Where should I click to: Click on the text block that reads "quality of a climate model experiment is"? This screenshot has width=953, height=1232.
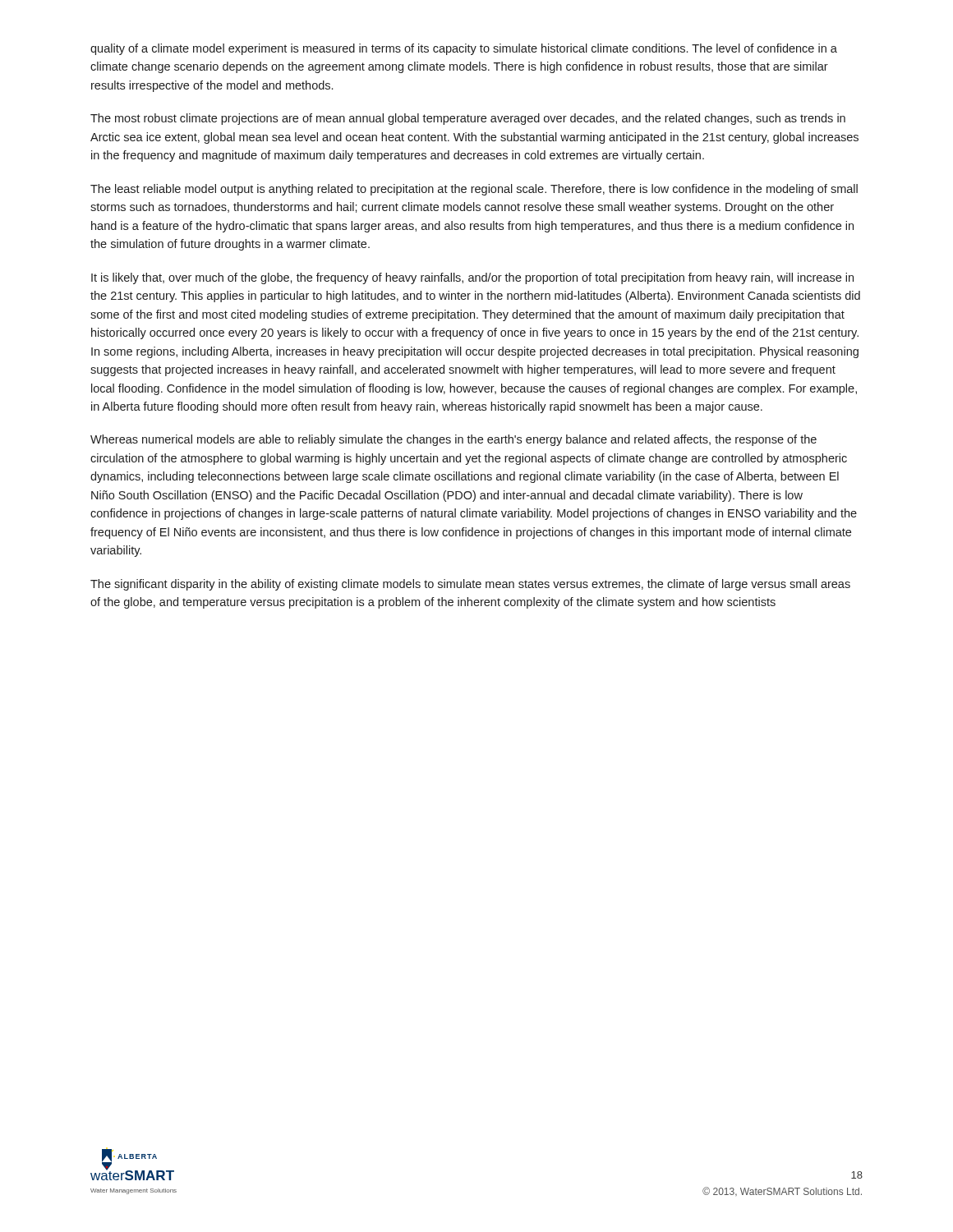(464, 67)
